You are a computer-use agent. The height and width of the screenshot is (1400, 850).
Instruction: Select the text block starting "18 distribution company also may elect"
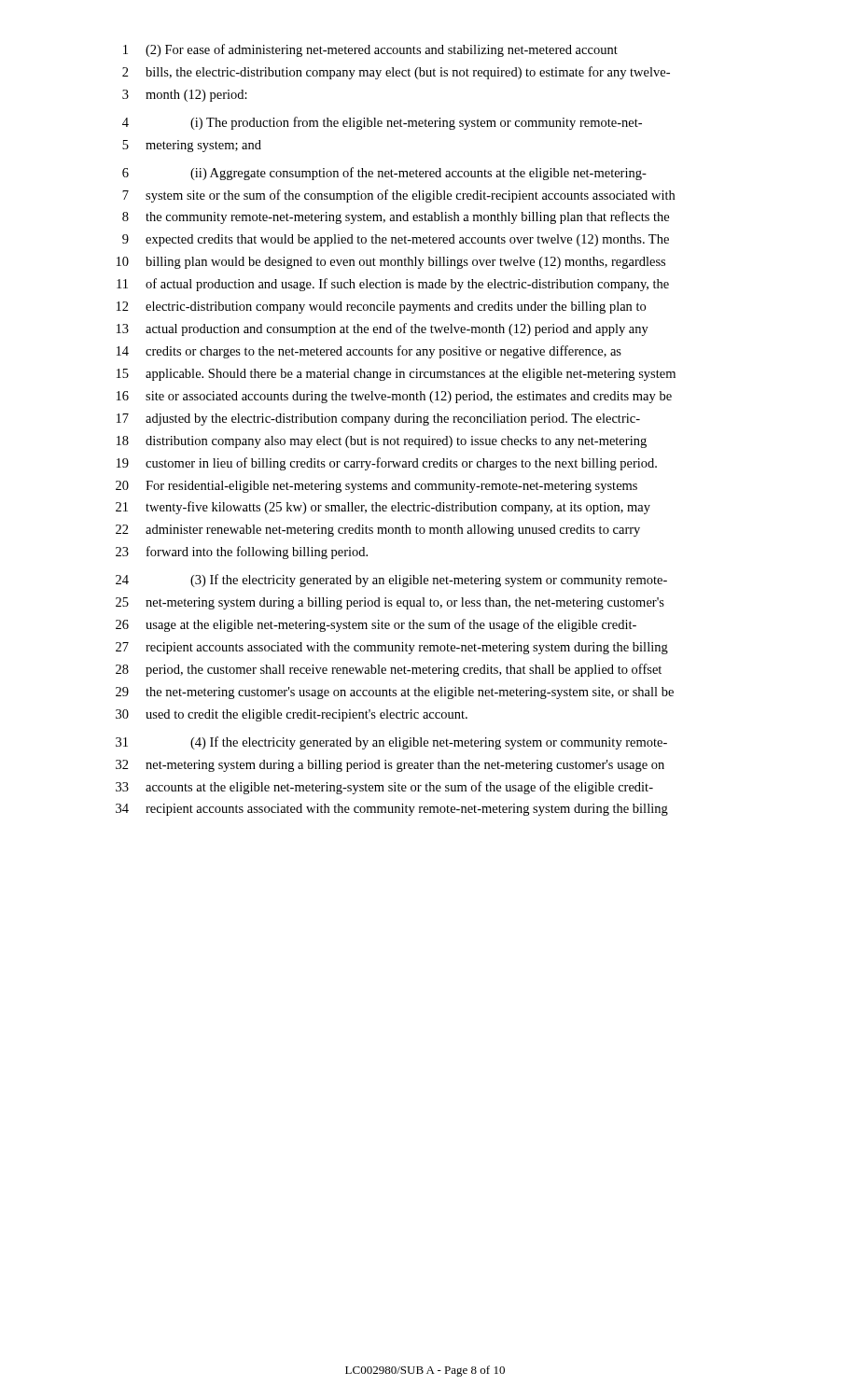[443, 441]
